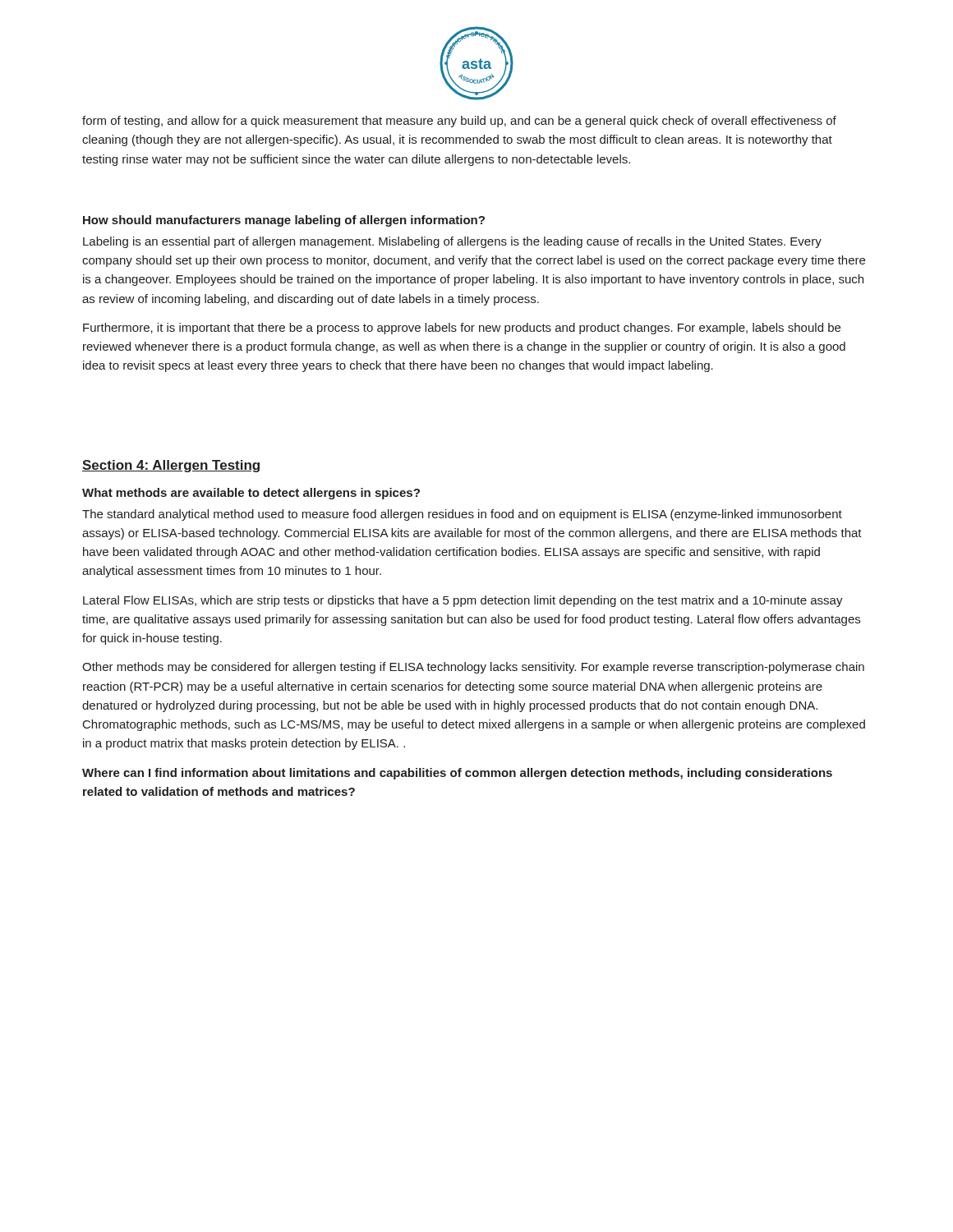Image resolution: width=953 pixels, height=1232 pixels.
Task: Point to the passage starting "Labeling is an essential part of"
Action: point(474,270)
